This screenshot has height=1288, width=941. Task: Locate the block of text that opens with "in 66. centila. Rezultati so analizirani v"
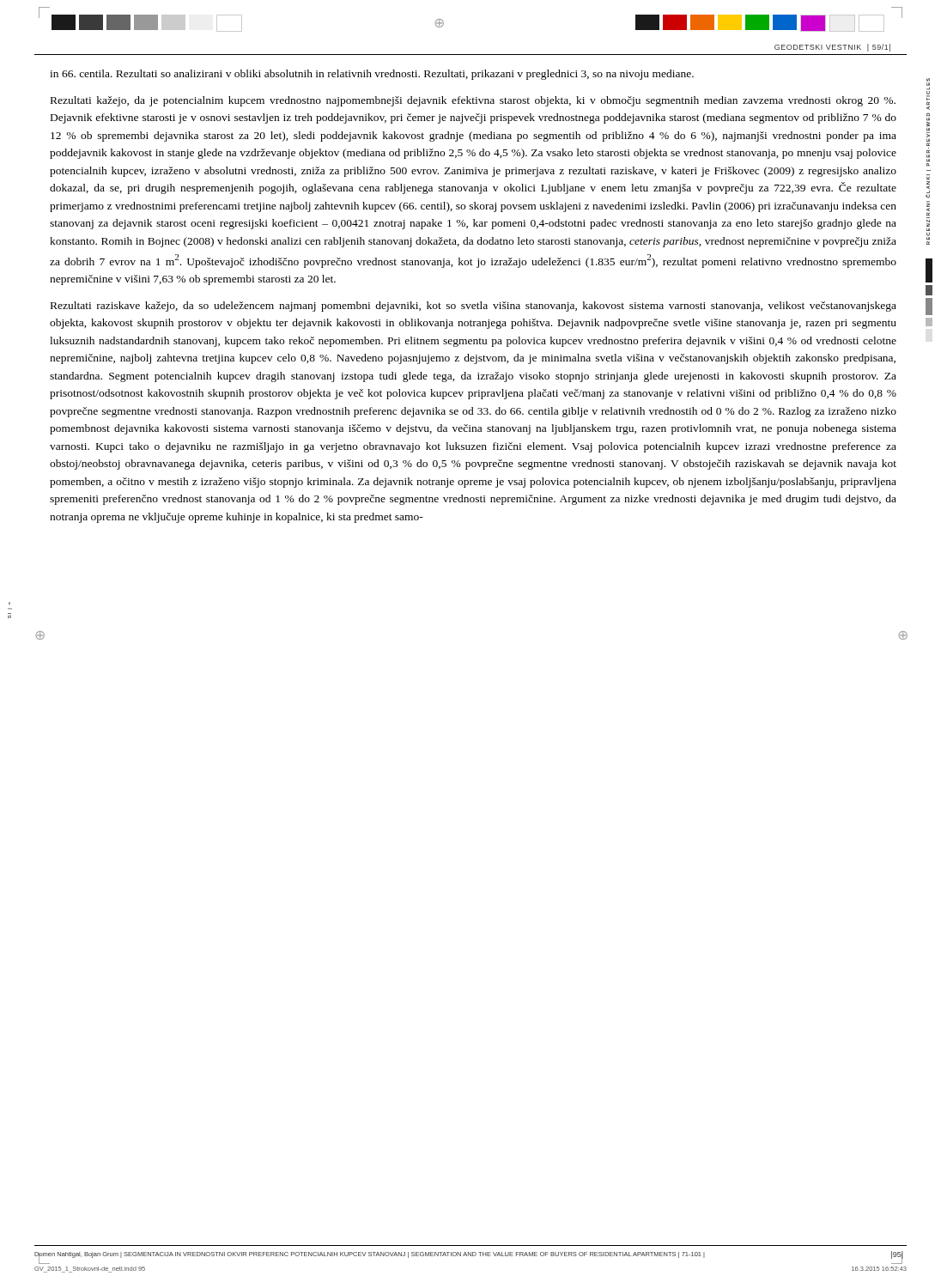[372, 73]
